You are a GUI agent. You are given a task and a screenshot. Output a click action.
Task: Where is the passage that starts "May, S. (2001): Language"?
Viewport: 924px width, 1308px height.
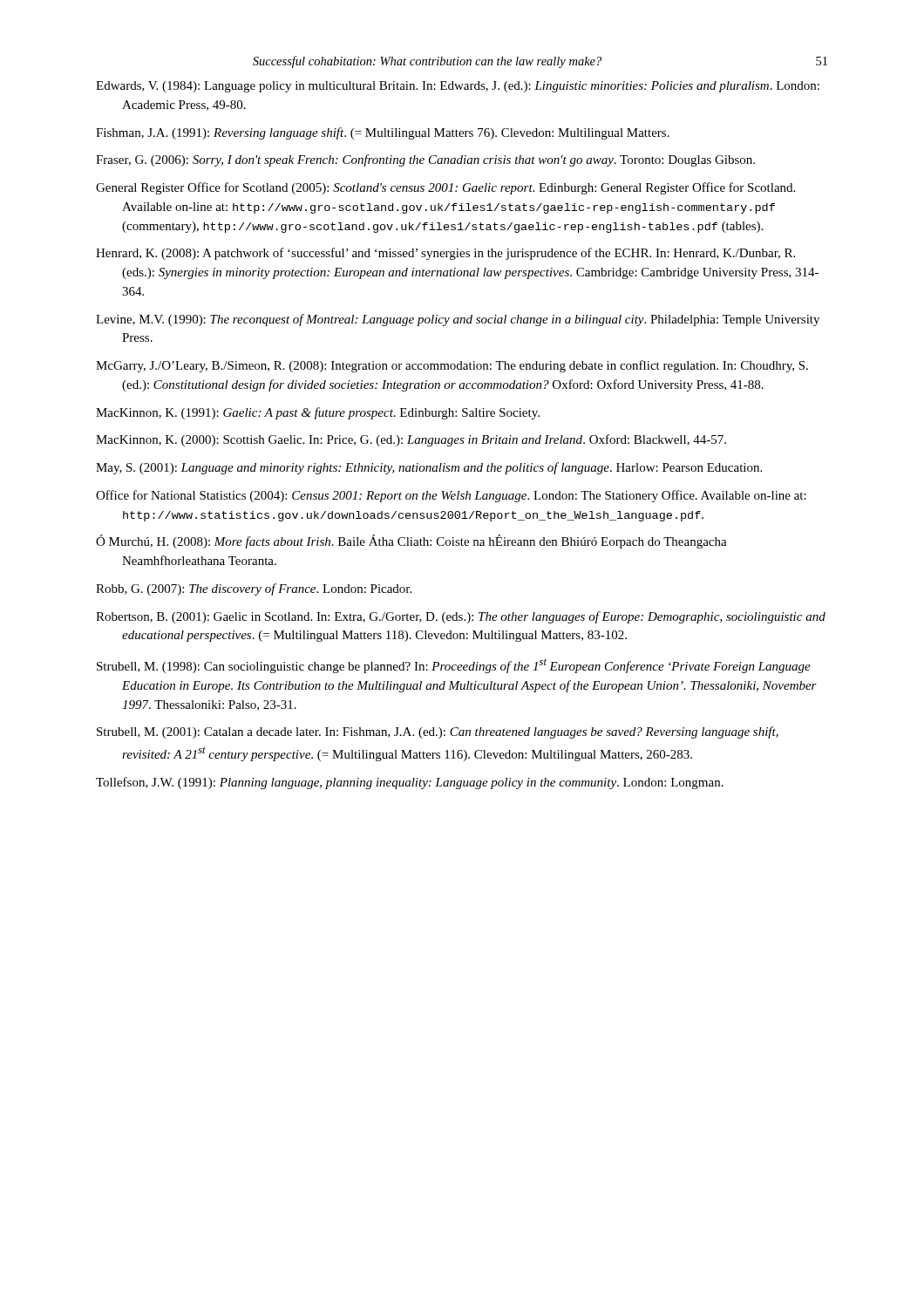coord(429,467)
